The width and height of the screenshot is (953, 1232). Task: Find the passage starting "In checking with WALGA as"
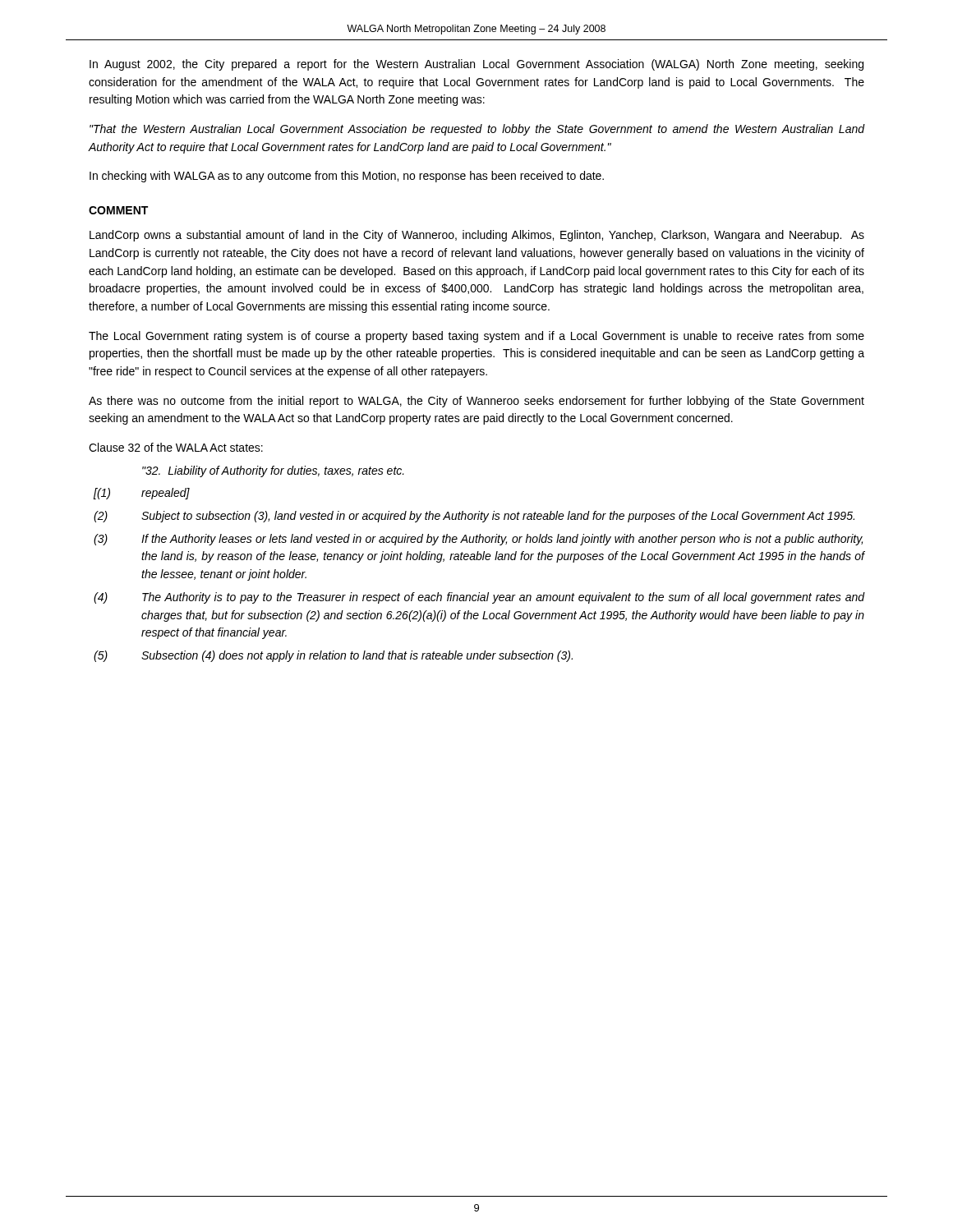click(x=347, y=176)
